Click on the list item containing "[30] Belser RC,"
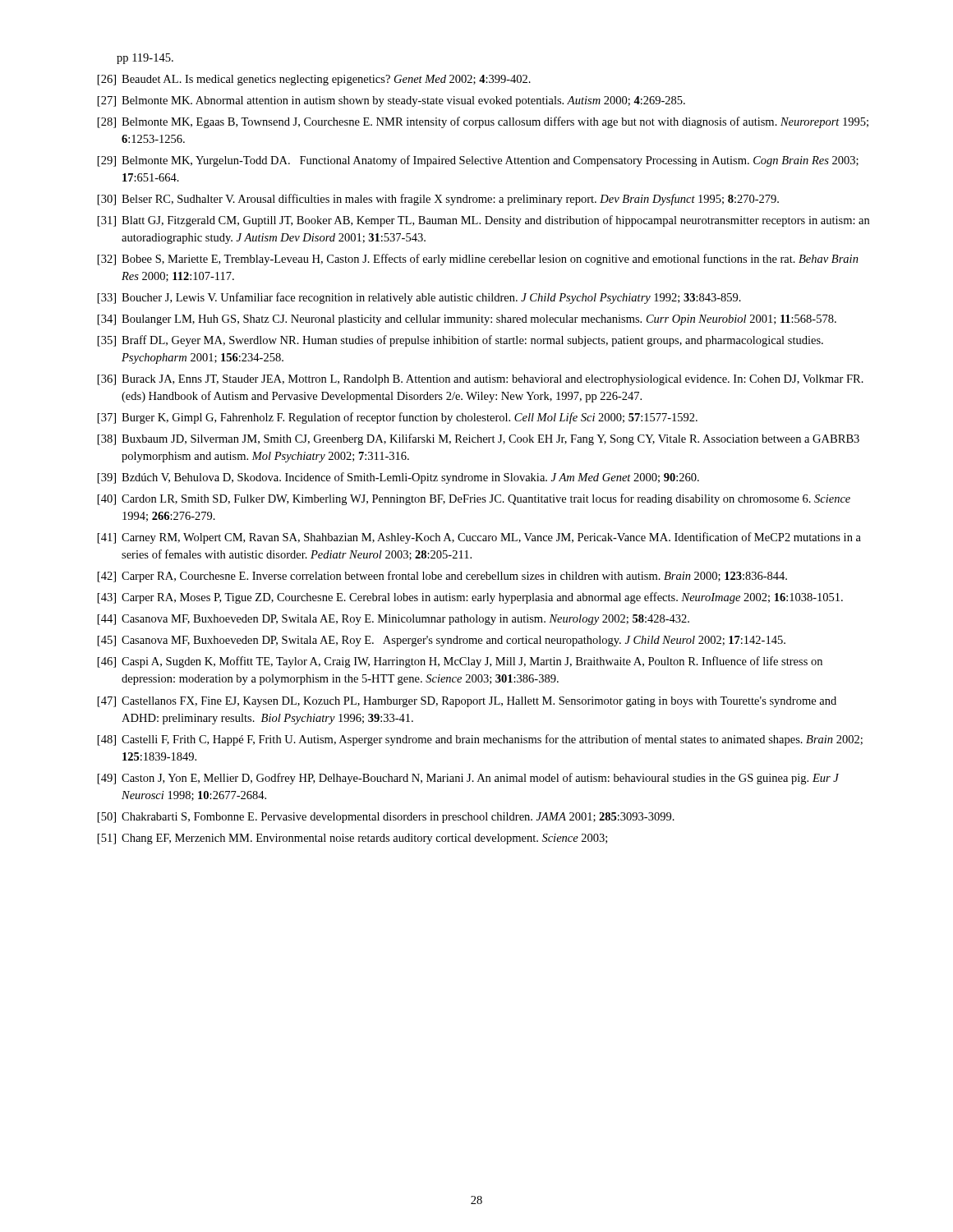Viewport: 953px width, 1232px height. pyautogui.click(x=476, y=199)
